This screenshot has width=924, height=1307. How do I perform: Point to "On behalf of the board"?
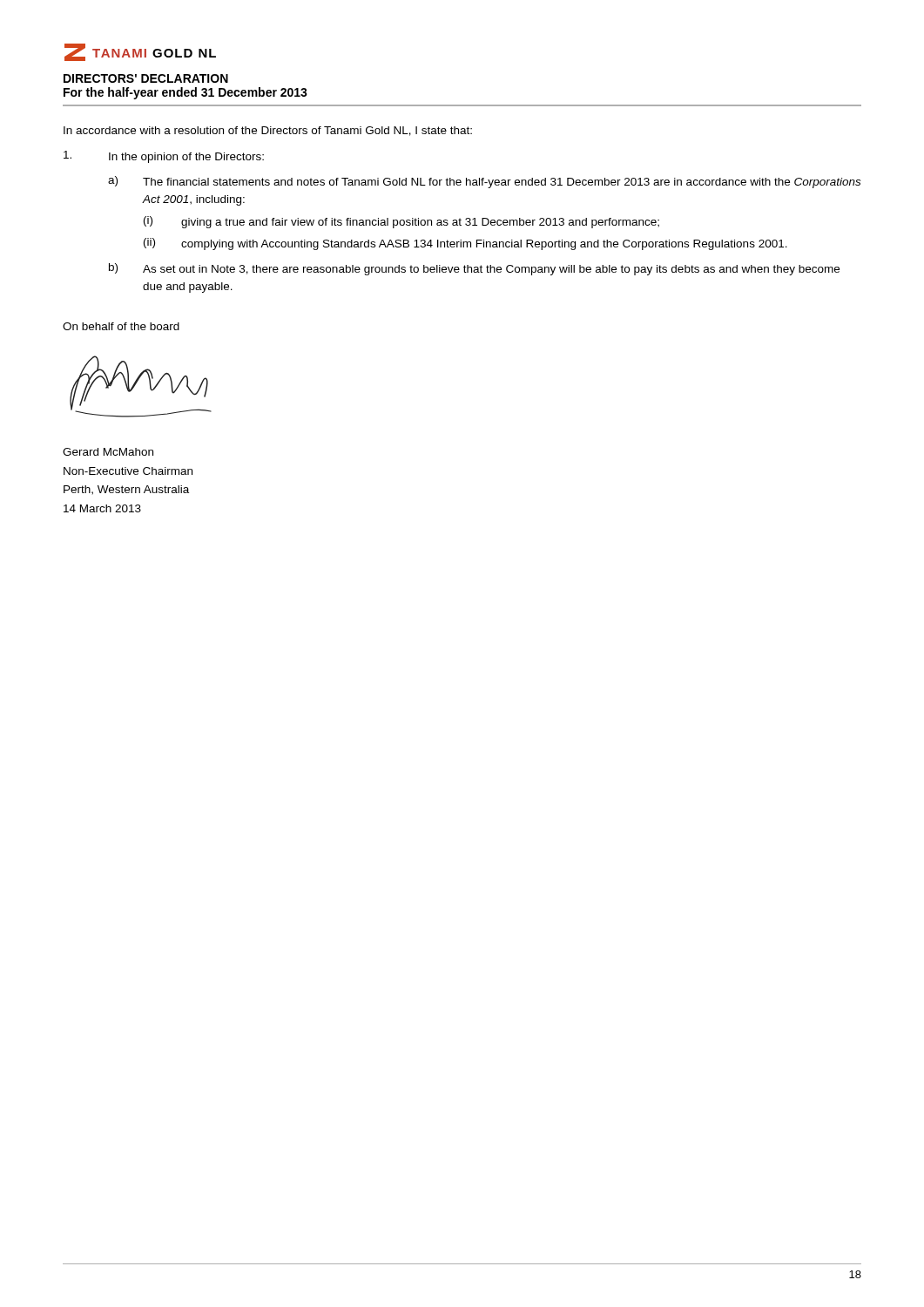tap(121, 326)
